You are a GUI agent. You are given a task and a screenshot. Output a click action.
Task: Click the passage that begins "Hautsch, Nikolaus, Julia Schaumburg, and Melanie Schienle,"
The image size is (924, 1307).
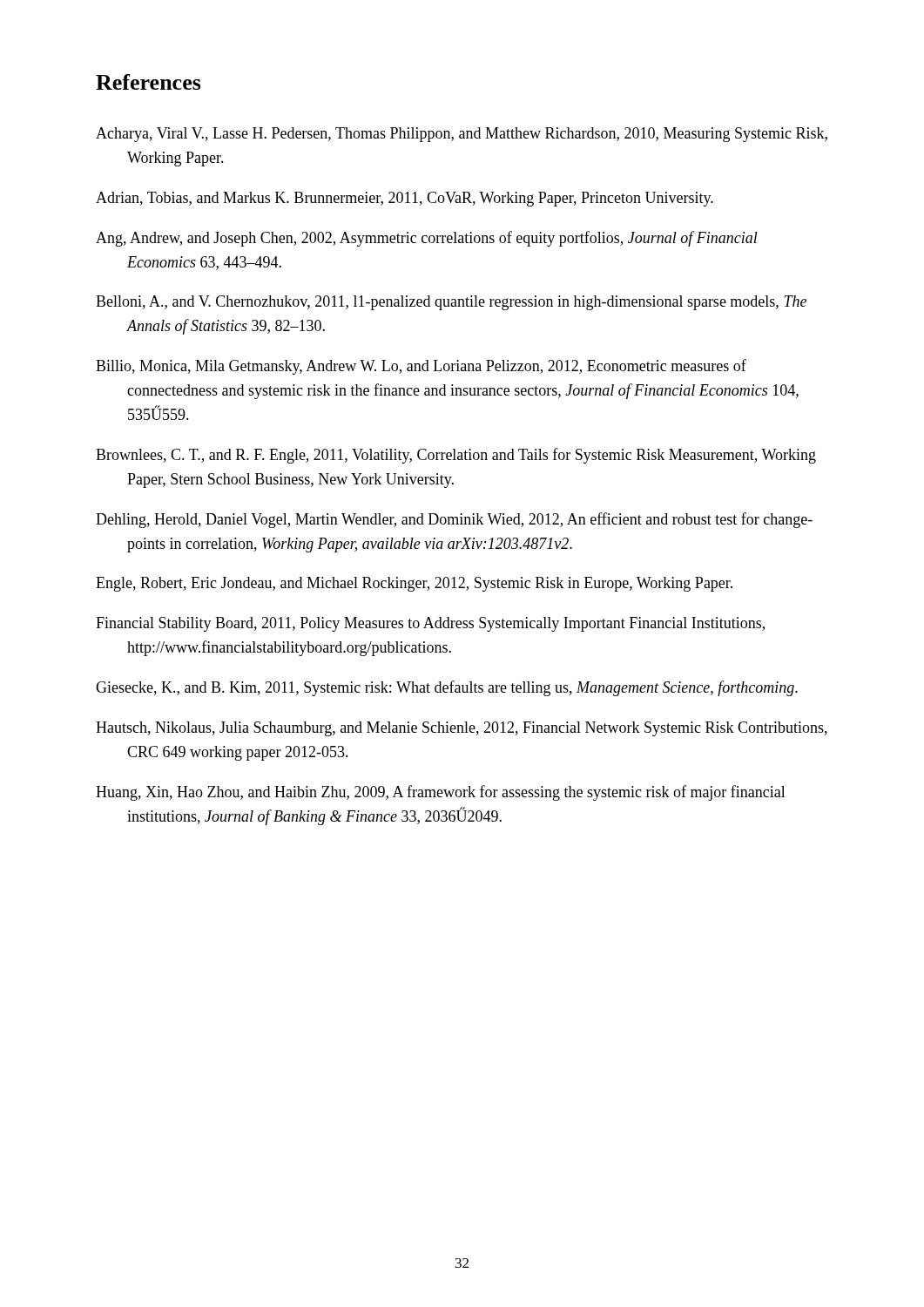(462, 740)
